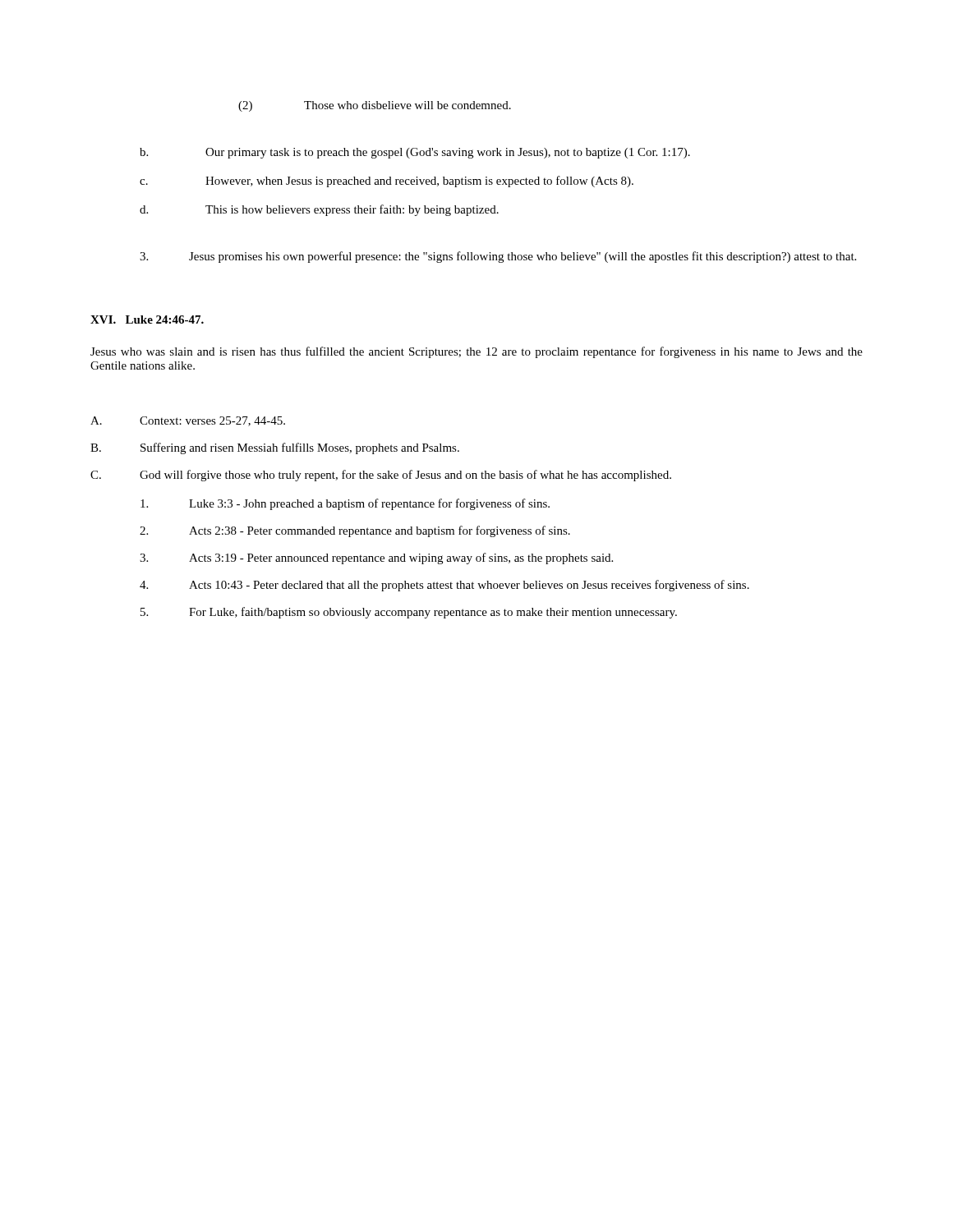This screenshot has height=1232, width=953.
Task: Find the block starting "4. Acts 10:43"
Action: point(501,585)
